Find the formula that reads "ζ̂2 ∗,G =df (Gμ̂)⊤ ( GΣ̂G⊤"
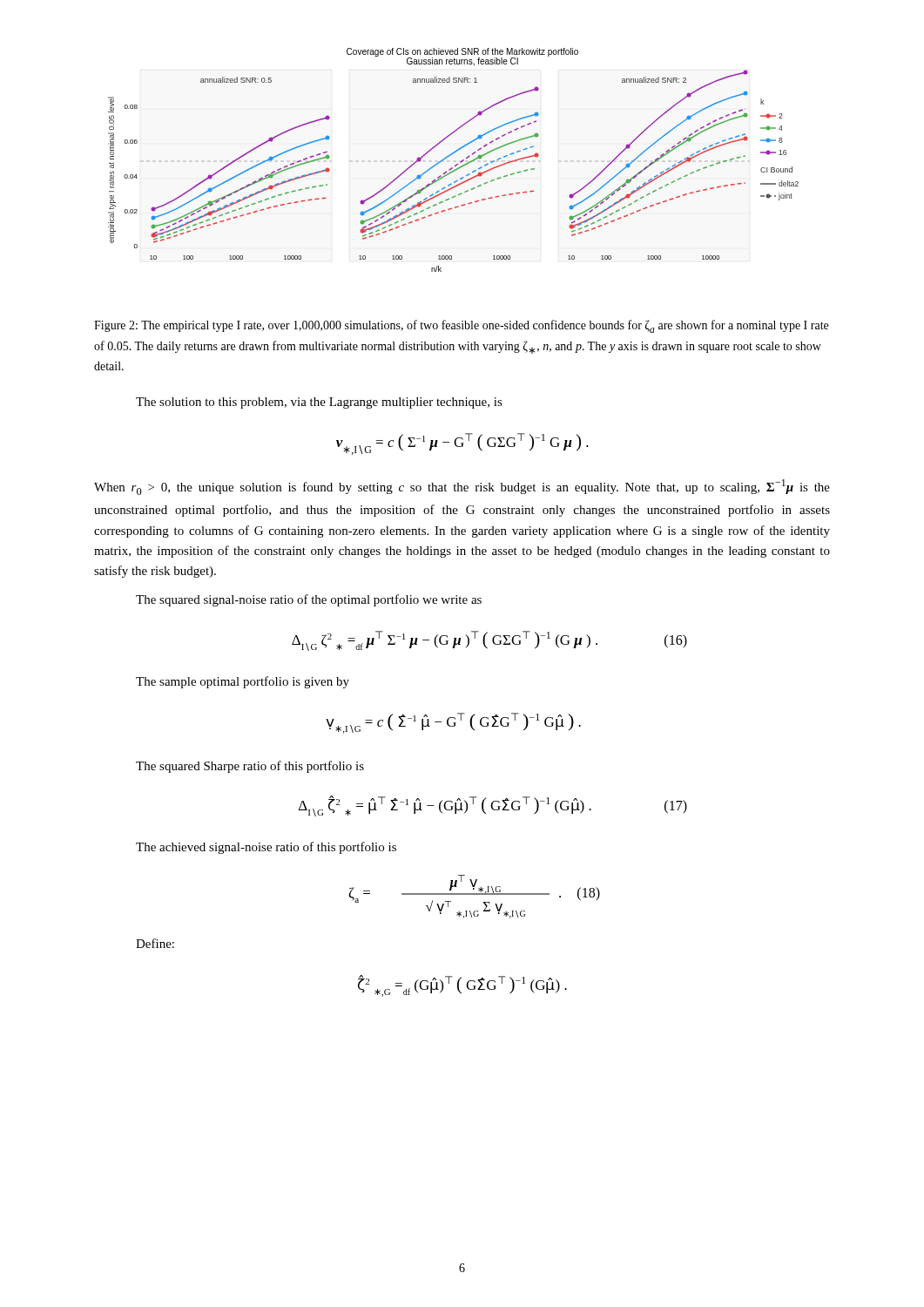Image resolution: width=924 pixels, height=1307 pixels. point(462,984)
